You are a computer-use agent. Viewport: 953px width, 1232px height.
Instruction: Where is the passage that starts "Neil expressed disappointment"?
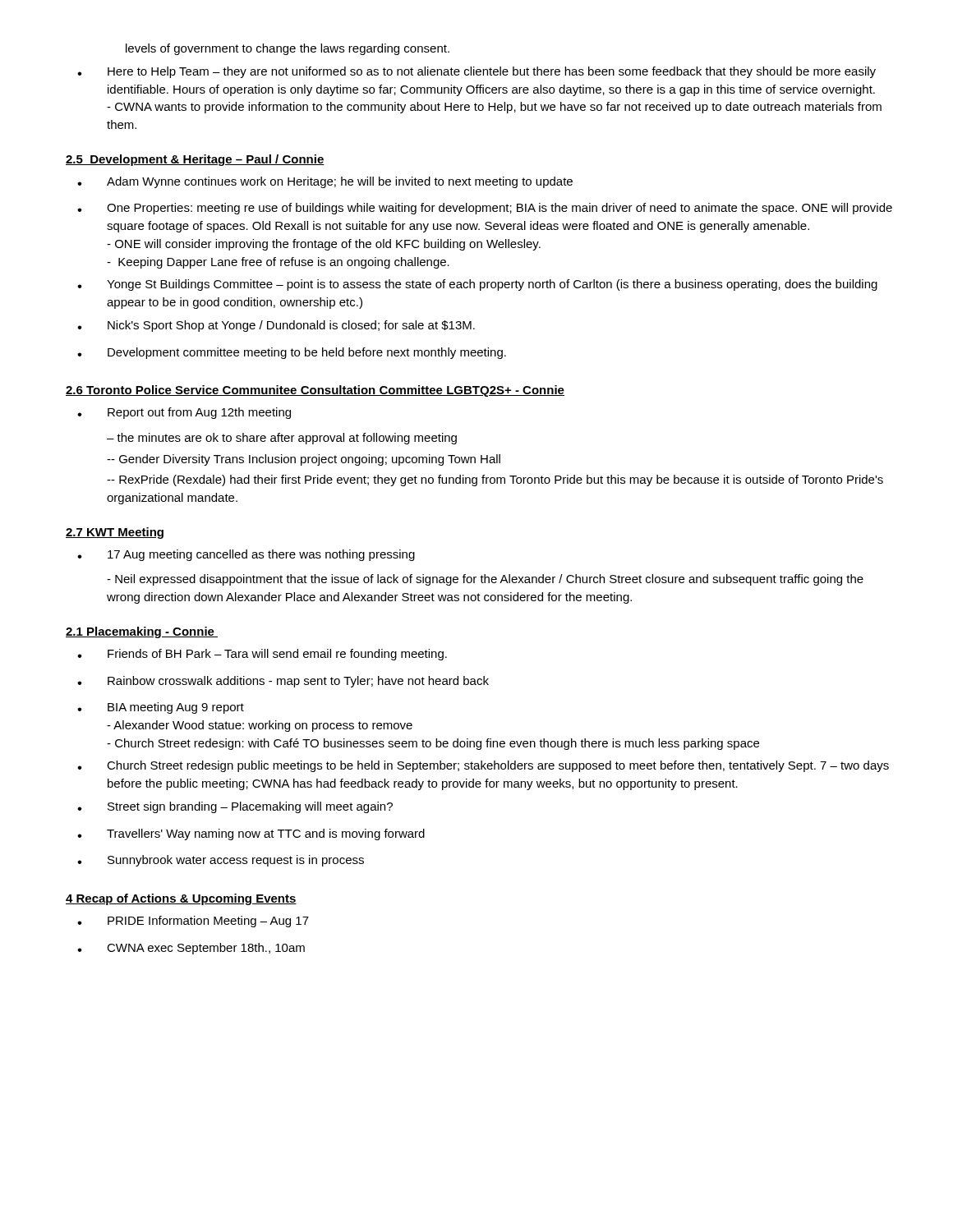coord(485,588)
